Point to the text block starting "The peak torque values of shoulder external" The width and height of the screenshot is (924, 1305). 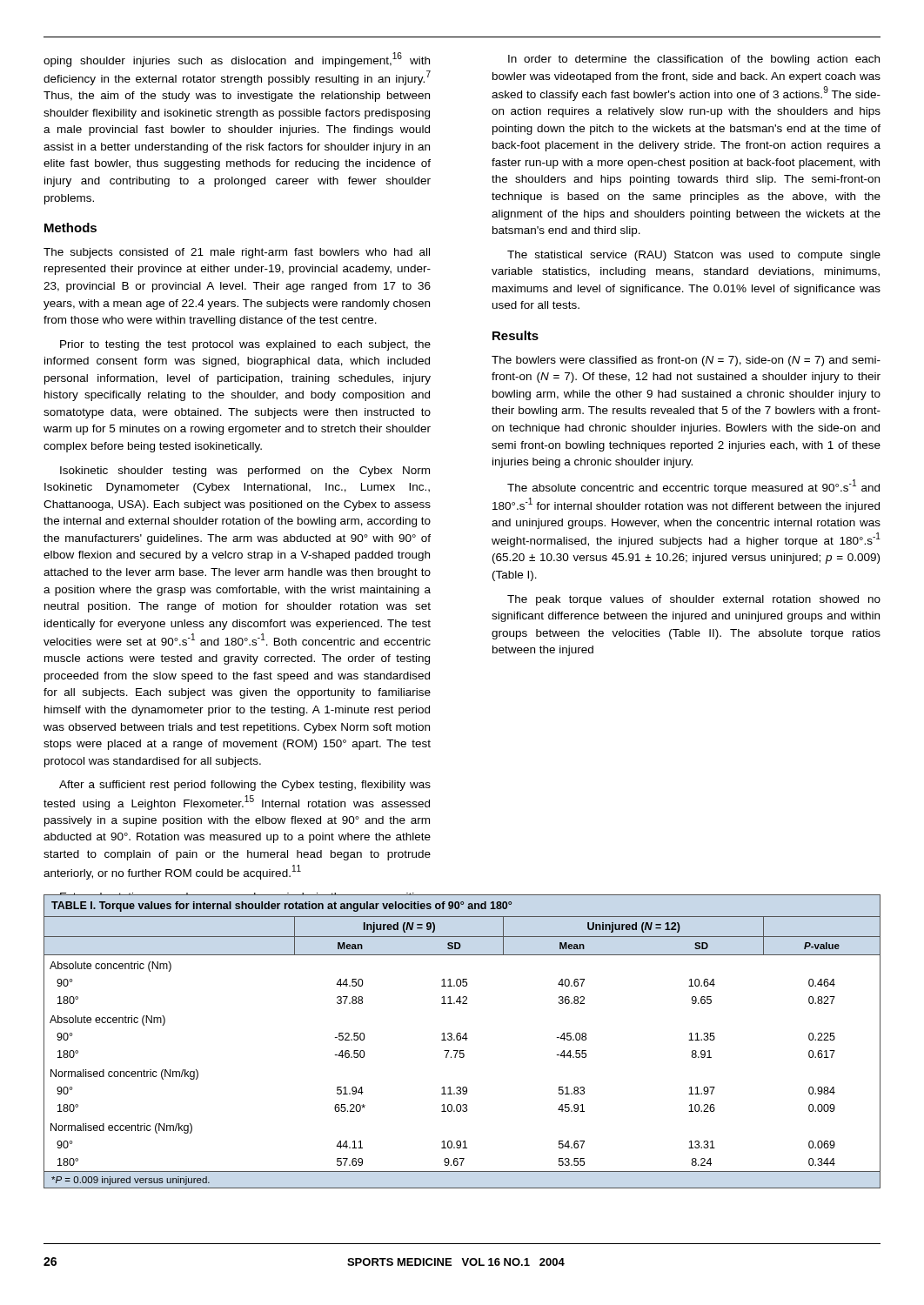686,624
